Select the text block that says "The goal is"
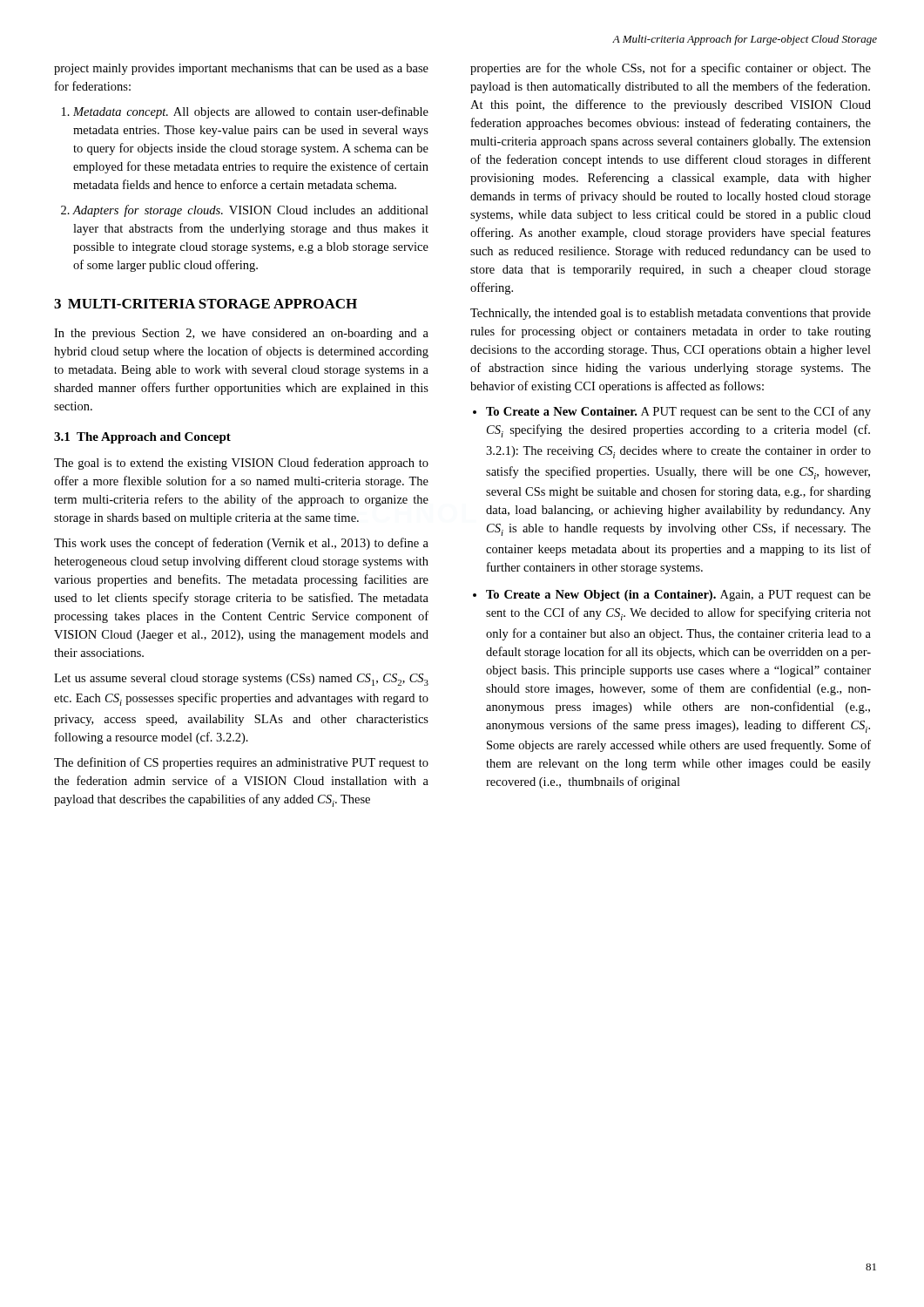Image resolution: width=924 pixels, height=1307 pixels. tap(241, 632)
